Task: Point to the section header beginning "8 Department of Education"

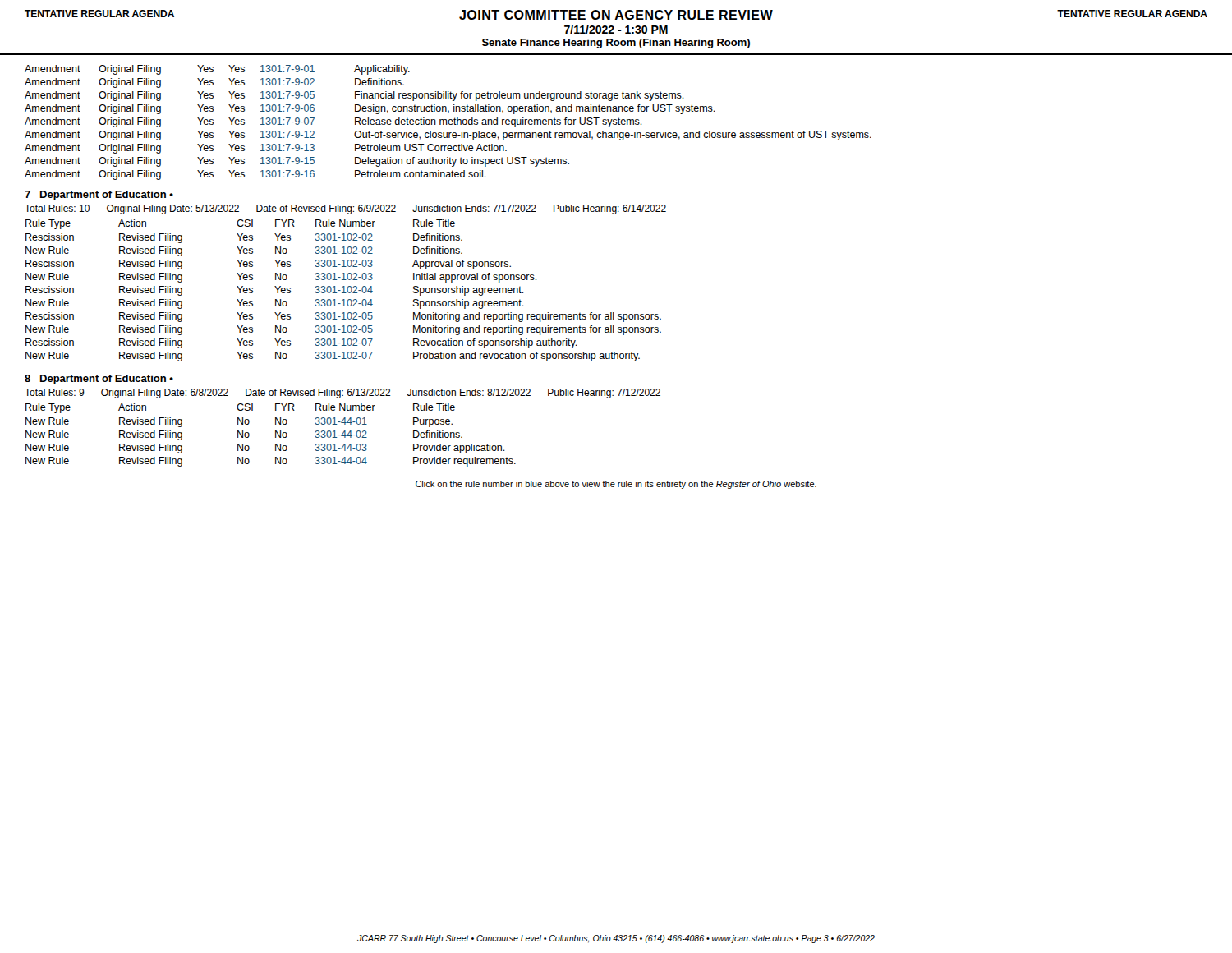Action: coord(99,378)
